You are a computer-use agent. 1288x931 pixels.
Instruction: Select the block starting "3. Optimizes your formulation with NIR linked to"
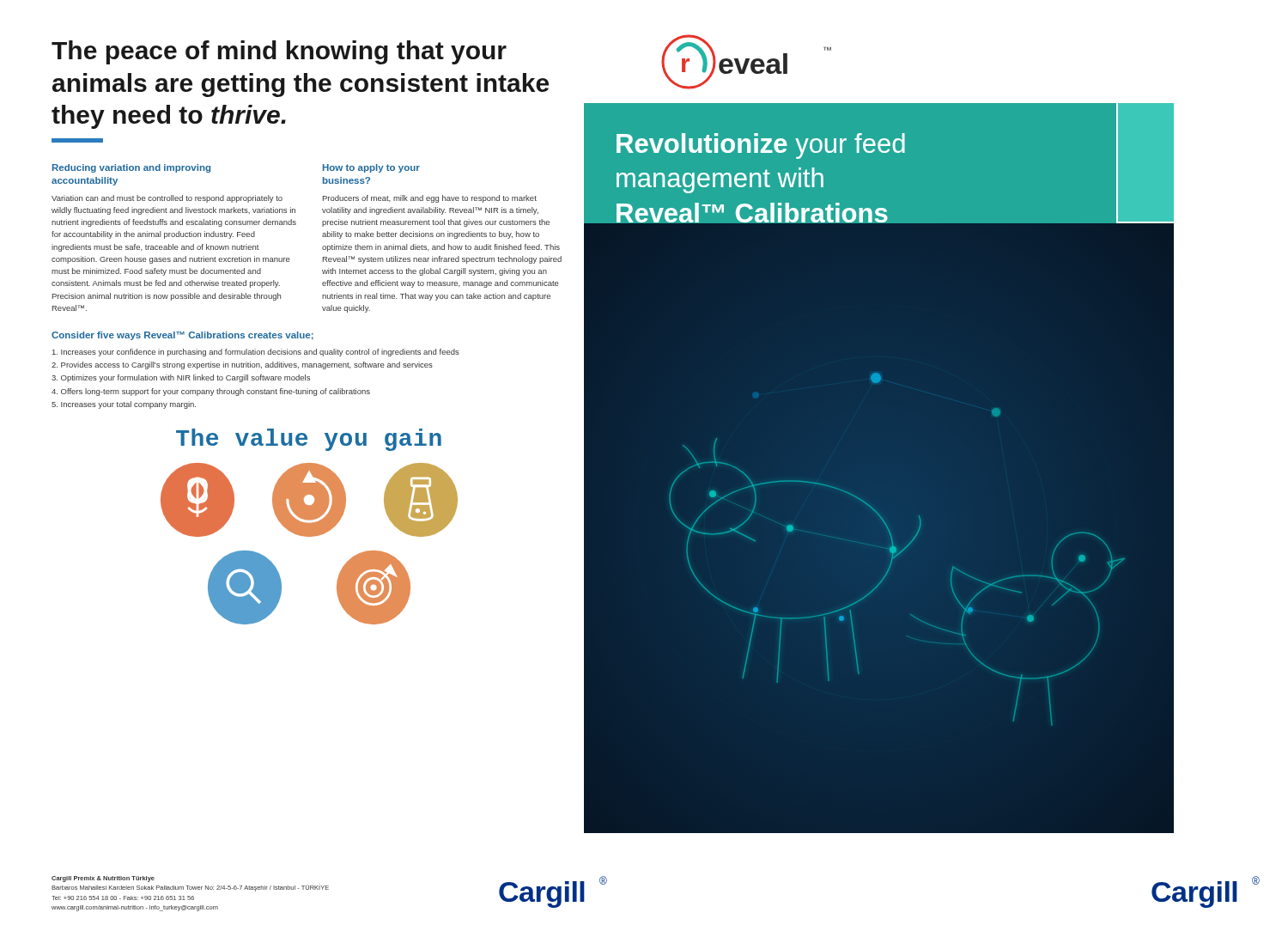click(309, 378)
